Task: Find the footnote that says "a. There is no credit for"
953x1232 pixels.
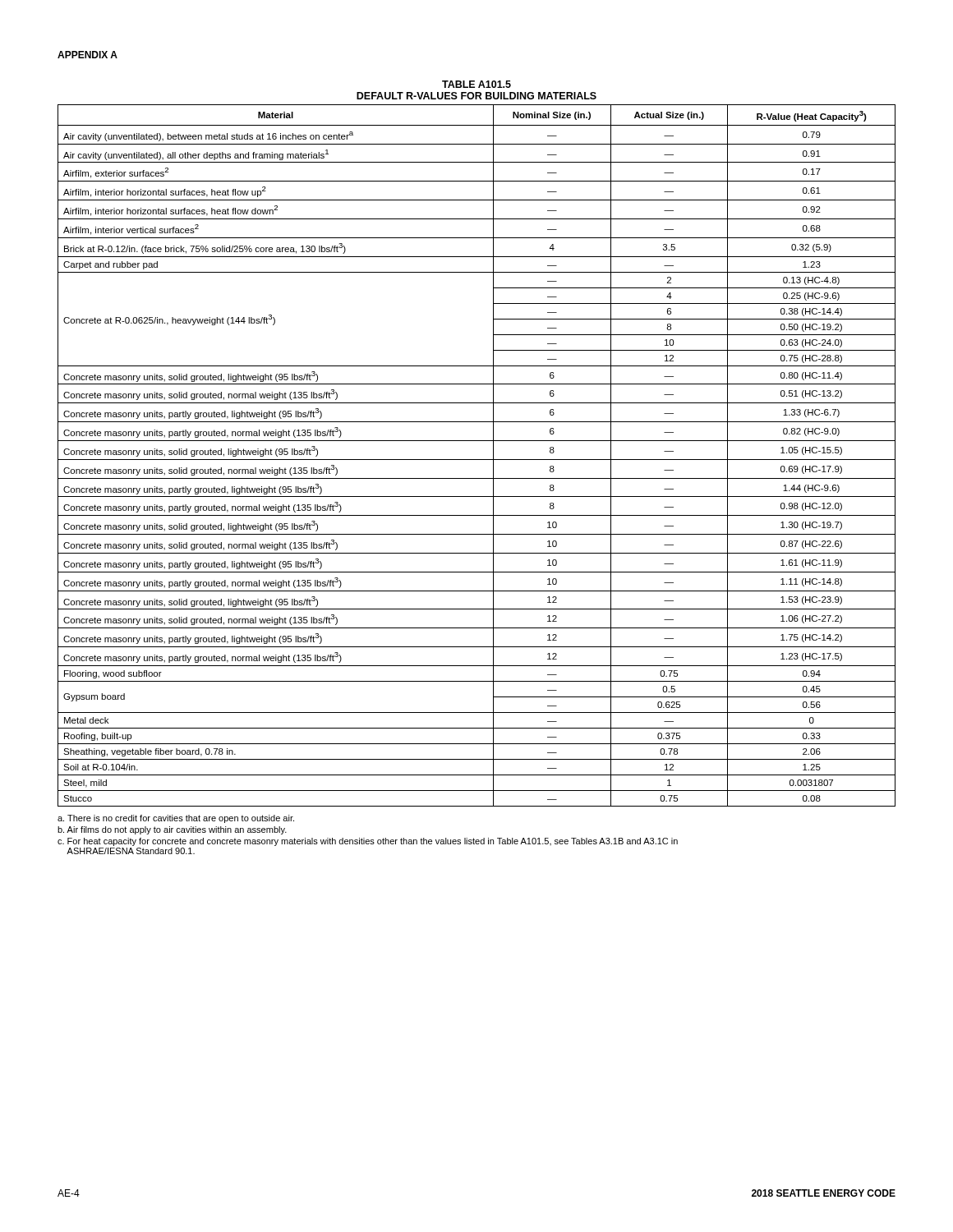Action: [x=176, y=818]
